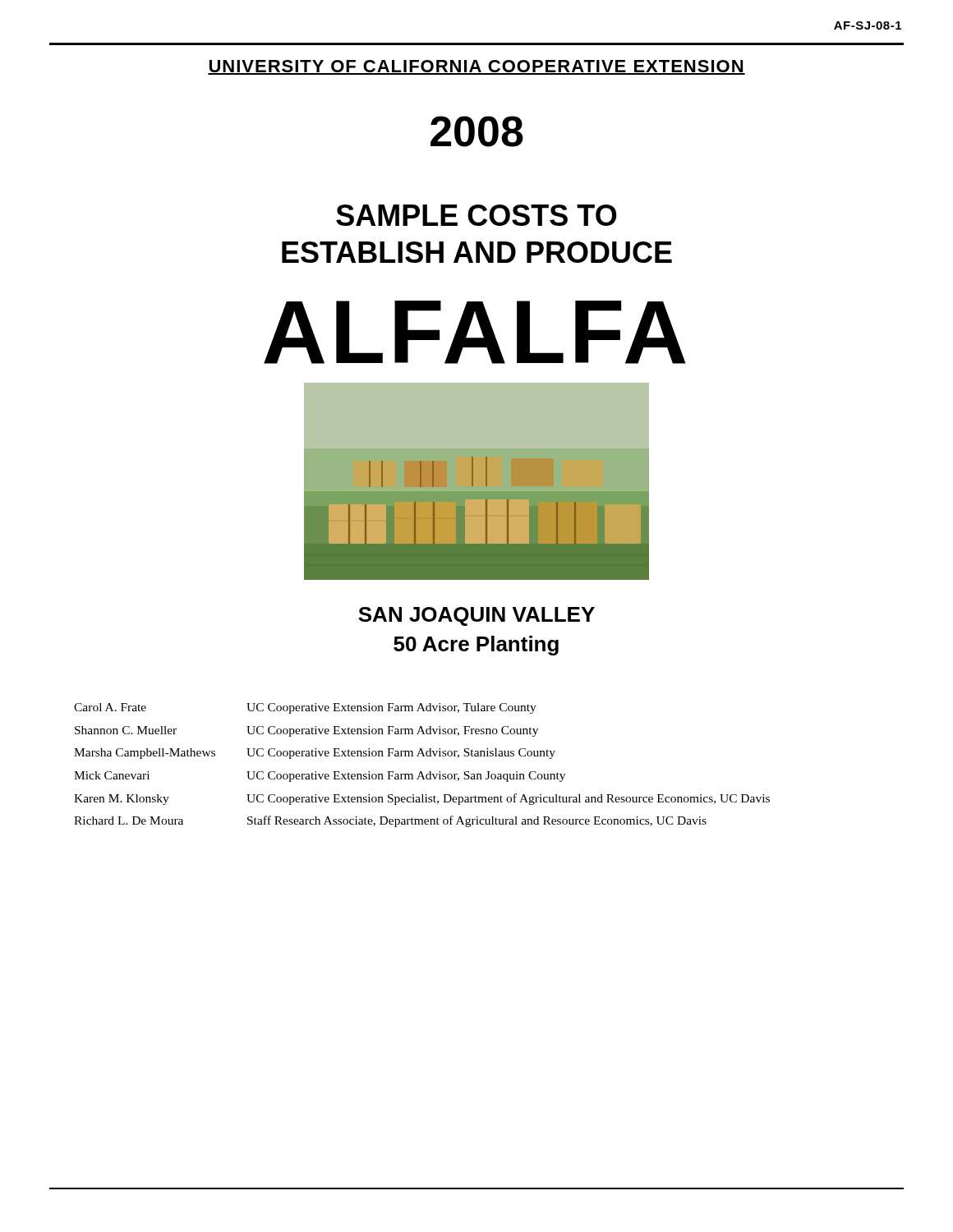Select the element starting "Carol A. Frate UC Cooperative Extension"
The width and height of the screenshot is (953, 1232).
tap(489, 707)
